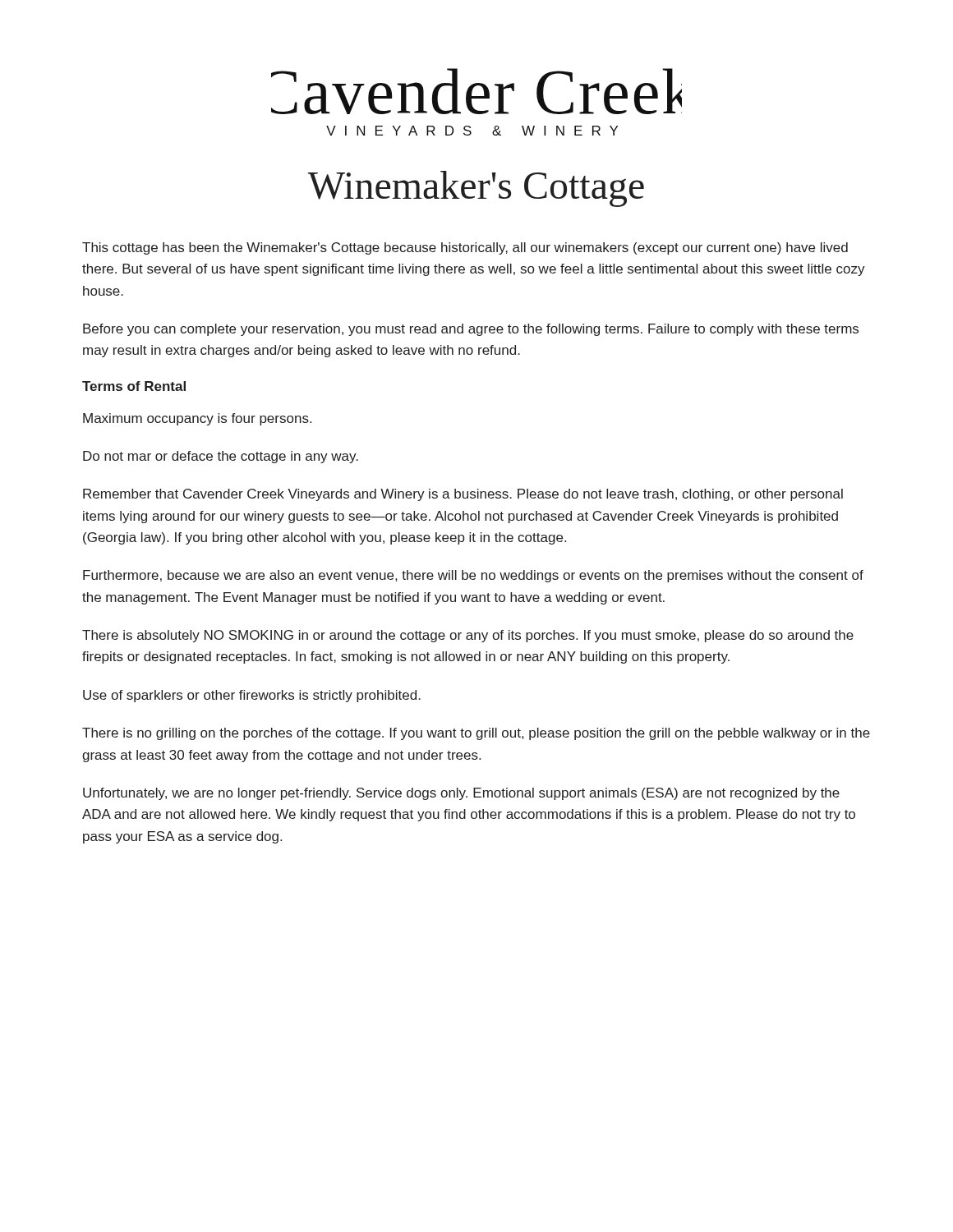Find the section header with the text "Terms of Rental"

click(x=134, y=386)
